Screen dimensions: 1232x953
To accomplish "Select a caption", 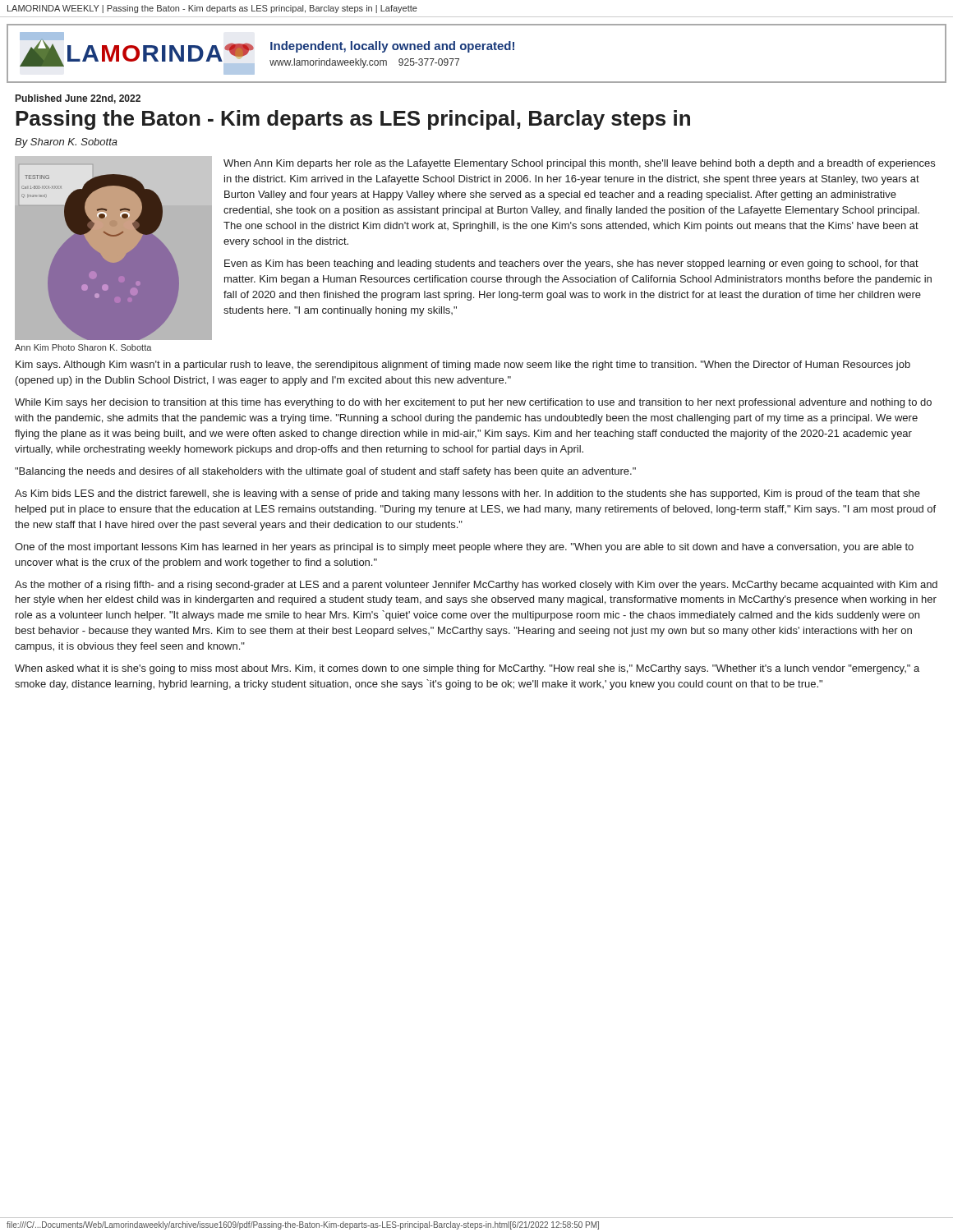I will (x=83, y=347).
